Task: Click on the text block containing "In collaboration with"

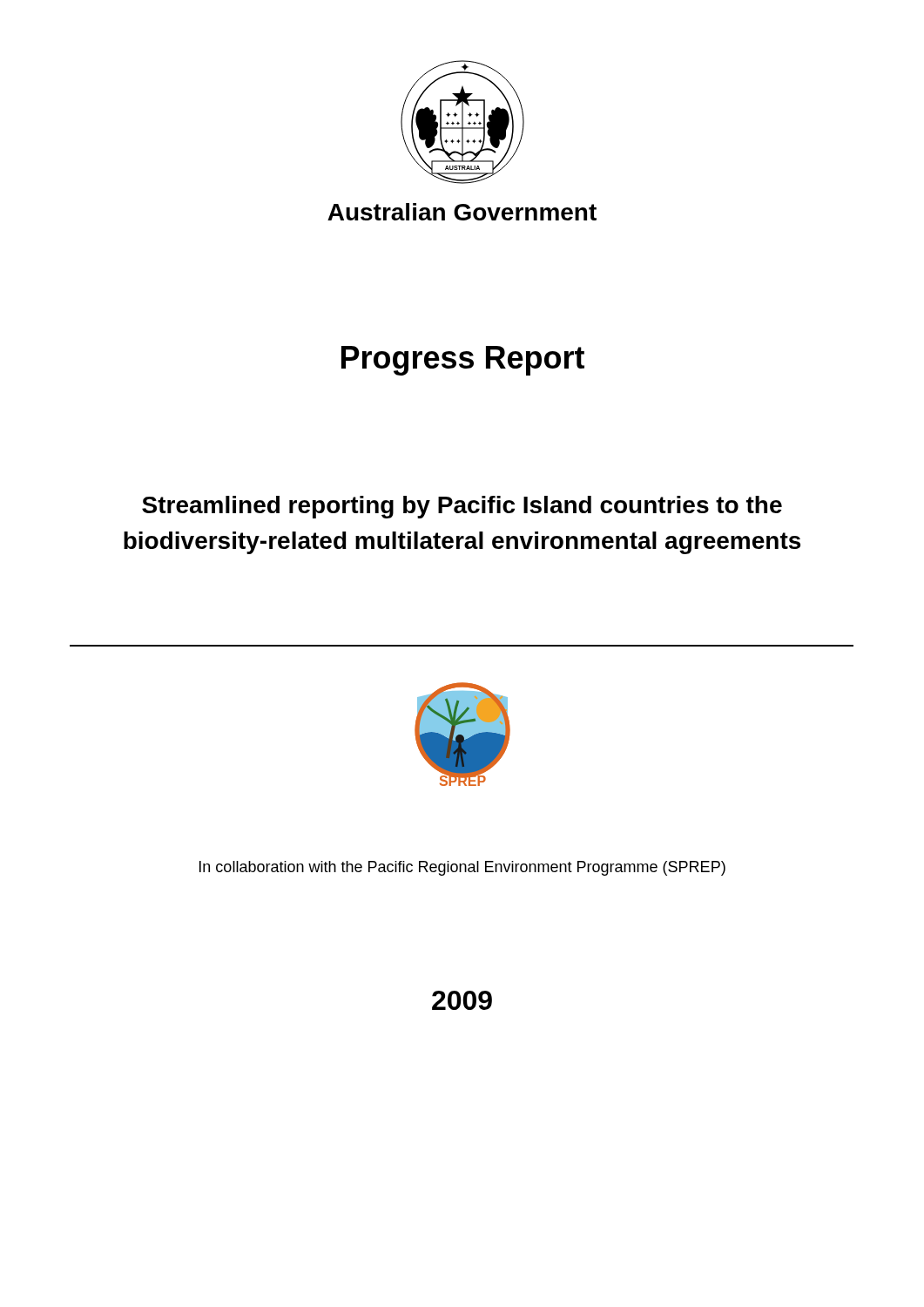Action: 462,867
